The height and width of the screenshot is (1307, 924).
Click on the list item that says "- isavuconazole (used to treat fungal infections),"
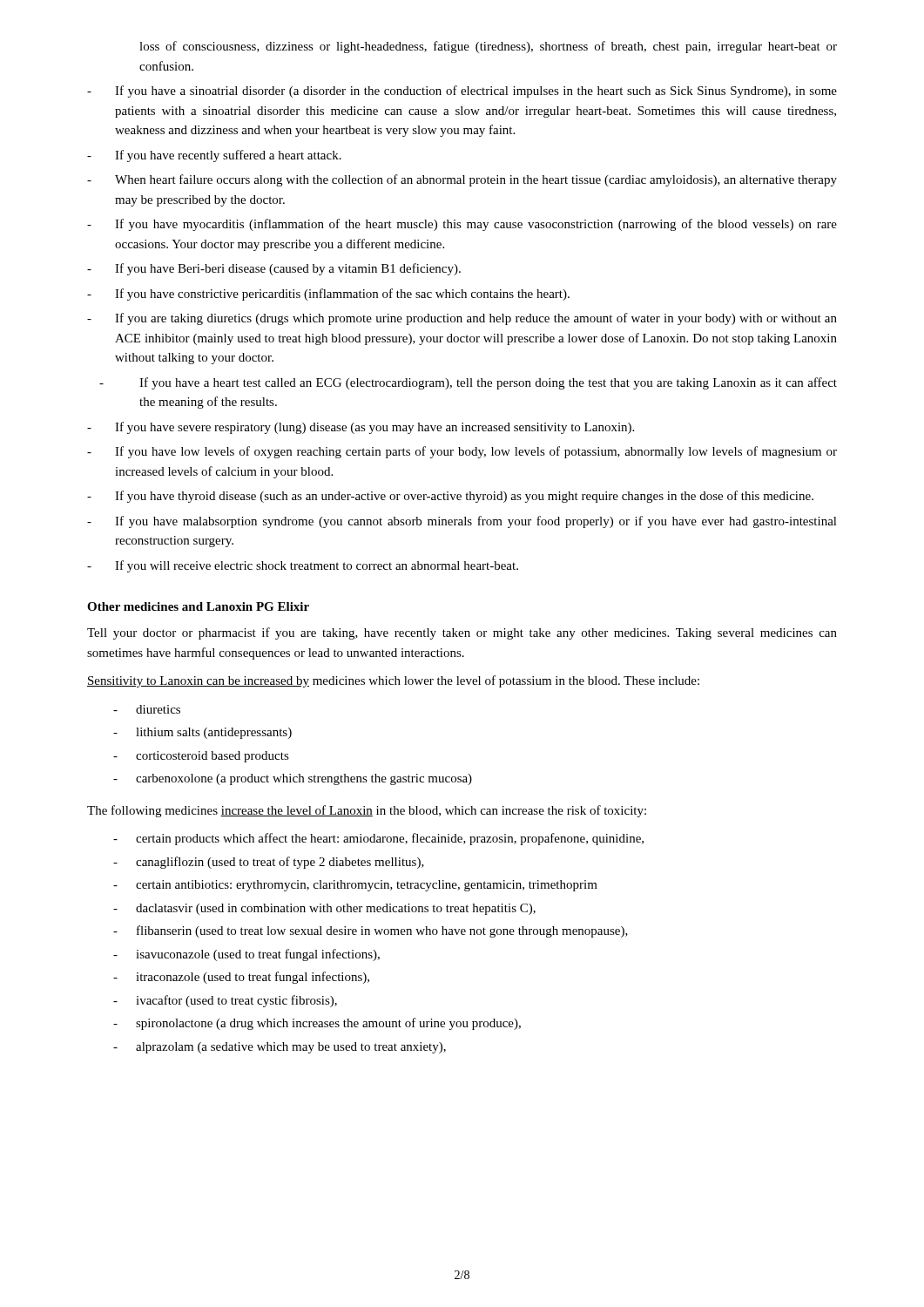coord(246,955)
